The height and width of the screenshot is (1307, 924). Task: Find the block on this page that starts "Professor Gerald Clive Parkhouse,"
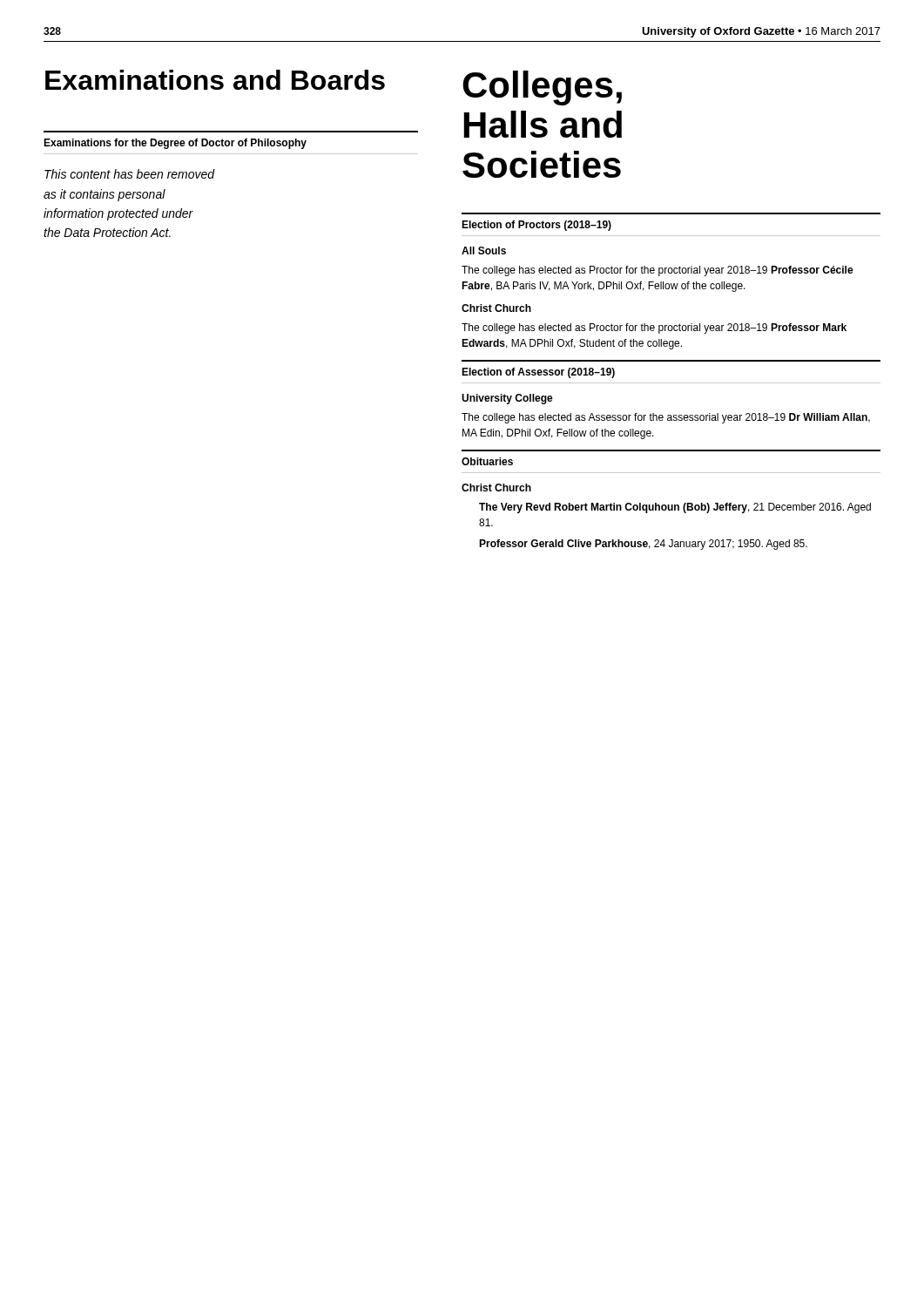tap(643, 543)
